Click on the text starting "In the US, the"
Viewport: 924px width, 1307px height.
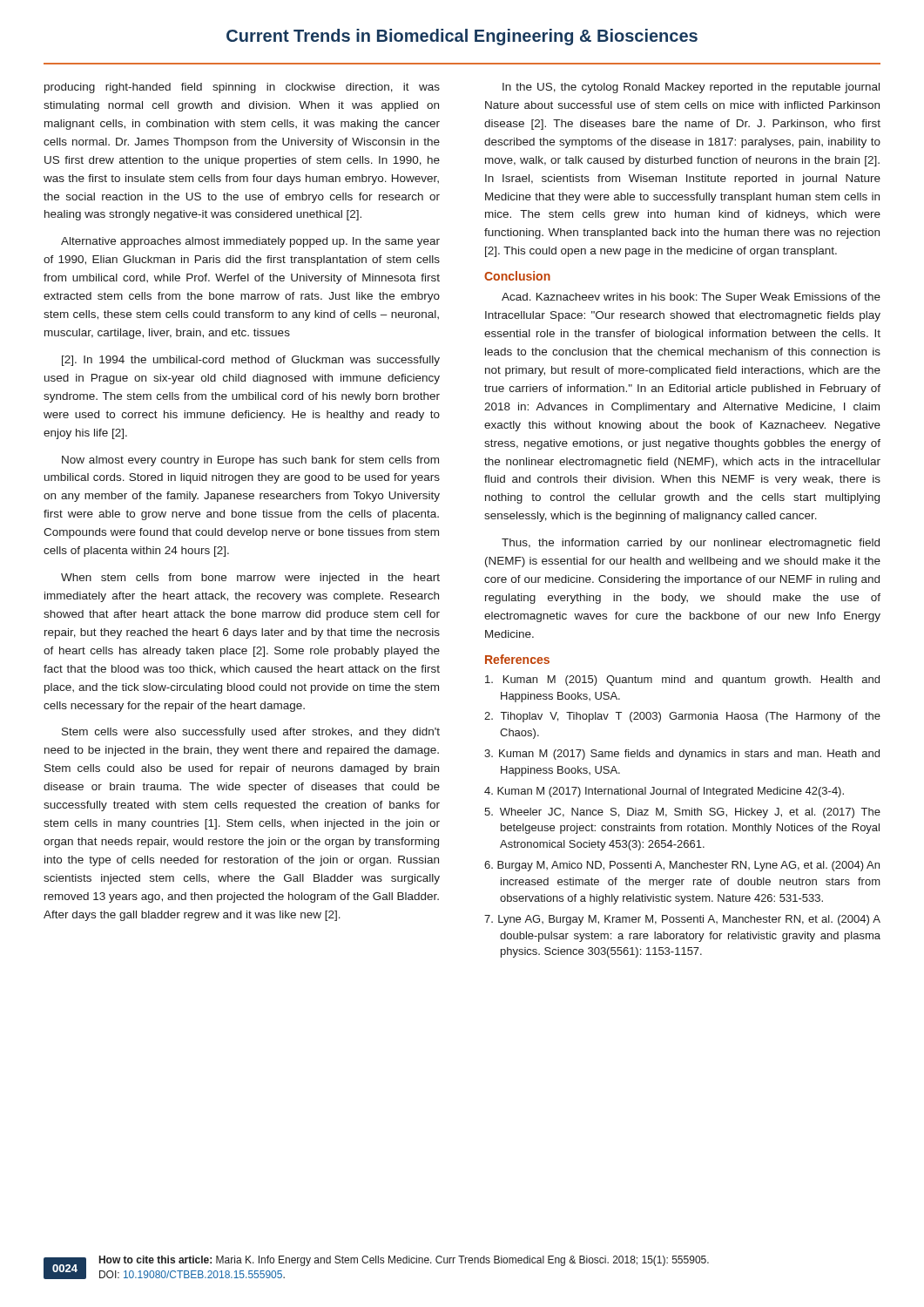(x=682, y=170)
